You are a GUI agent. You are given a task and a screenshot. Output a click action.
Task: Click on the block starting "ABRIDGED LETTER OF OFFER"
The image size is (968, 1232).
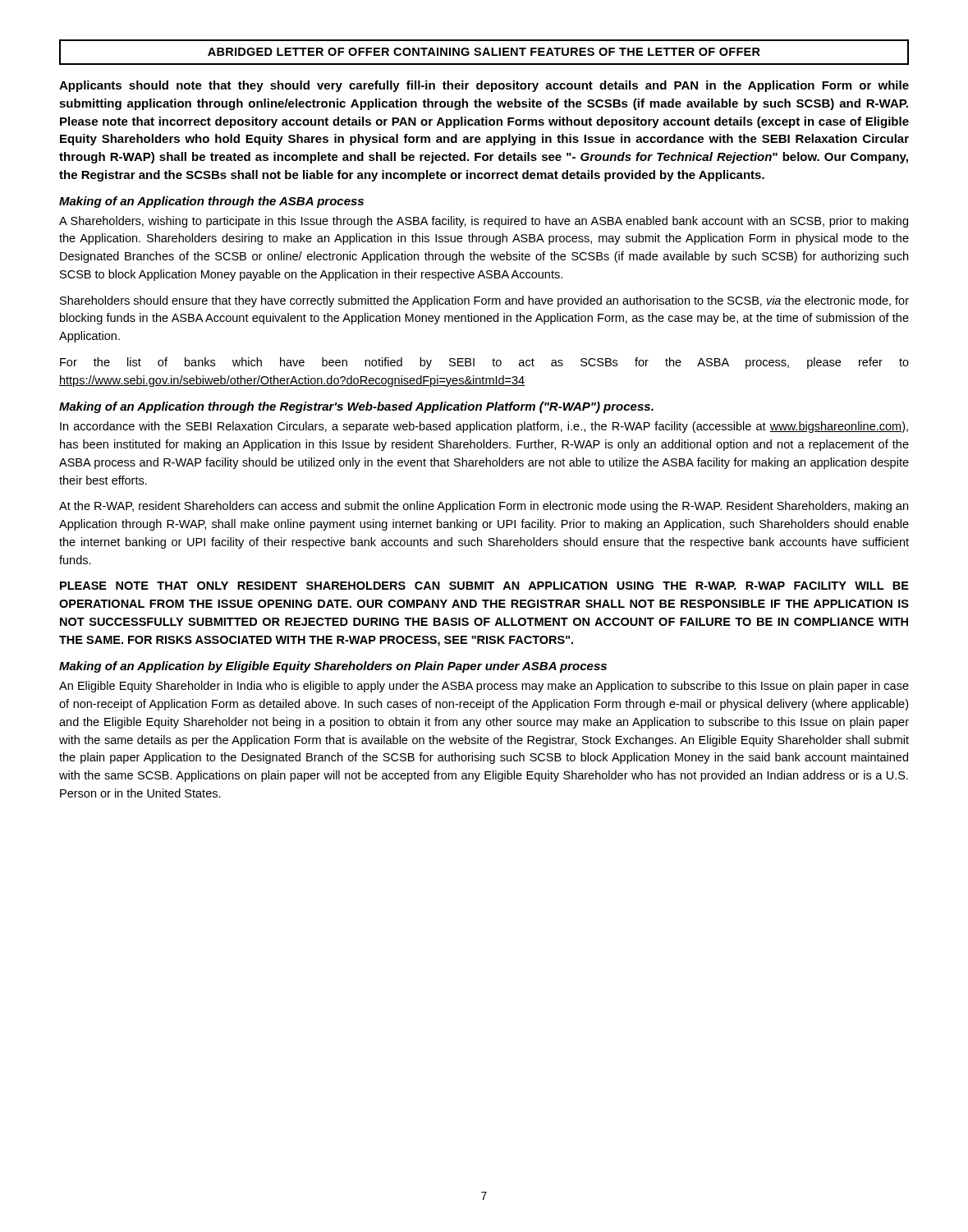tap(484, 52)
